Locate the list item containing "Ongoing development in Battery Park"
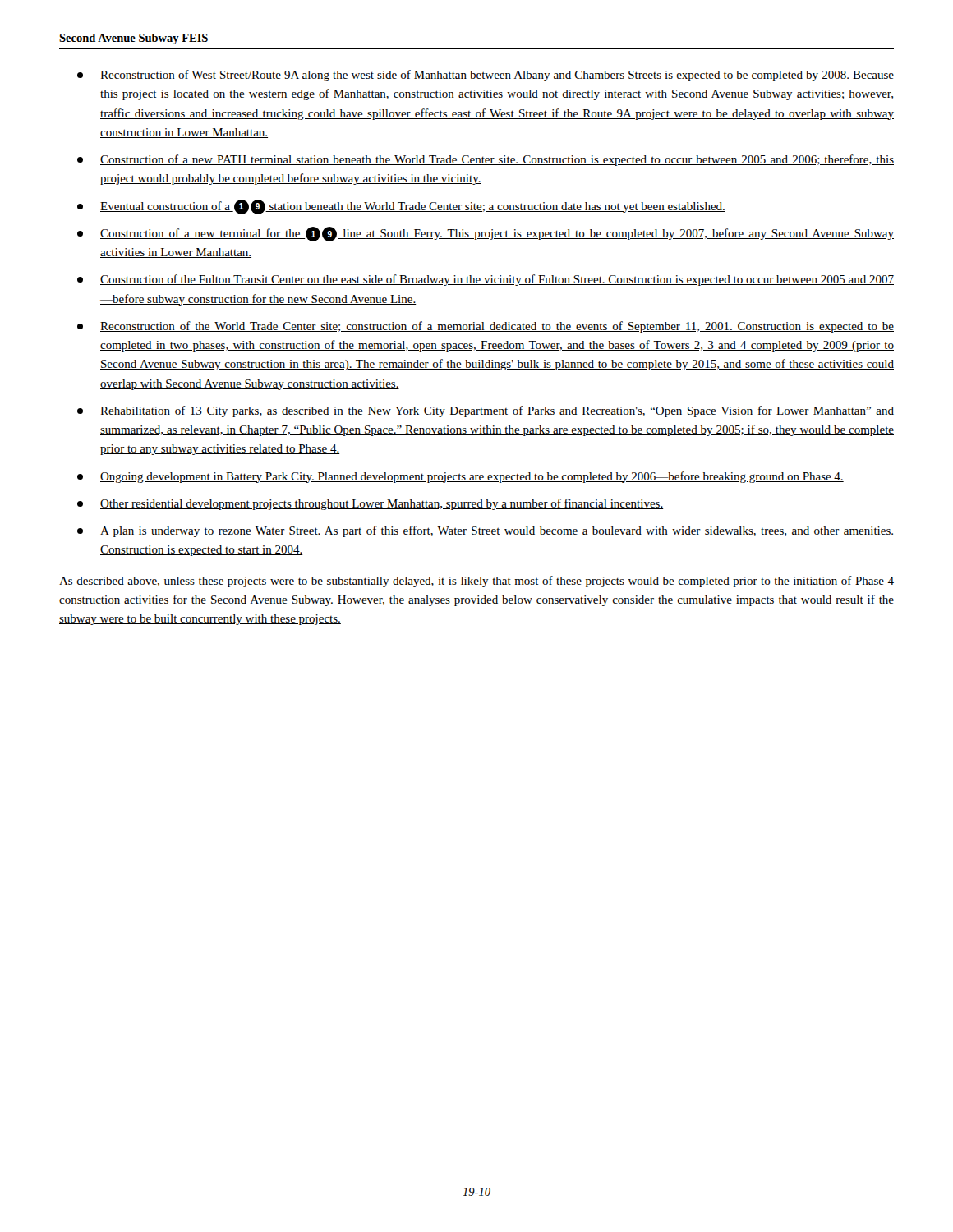This screenshot has width=953, height=1232. 476,476
